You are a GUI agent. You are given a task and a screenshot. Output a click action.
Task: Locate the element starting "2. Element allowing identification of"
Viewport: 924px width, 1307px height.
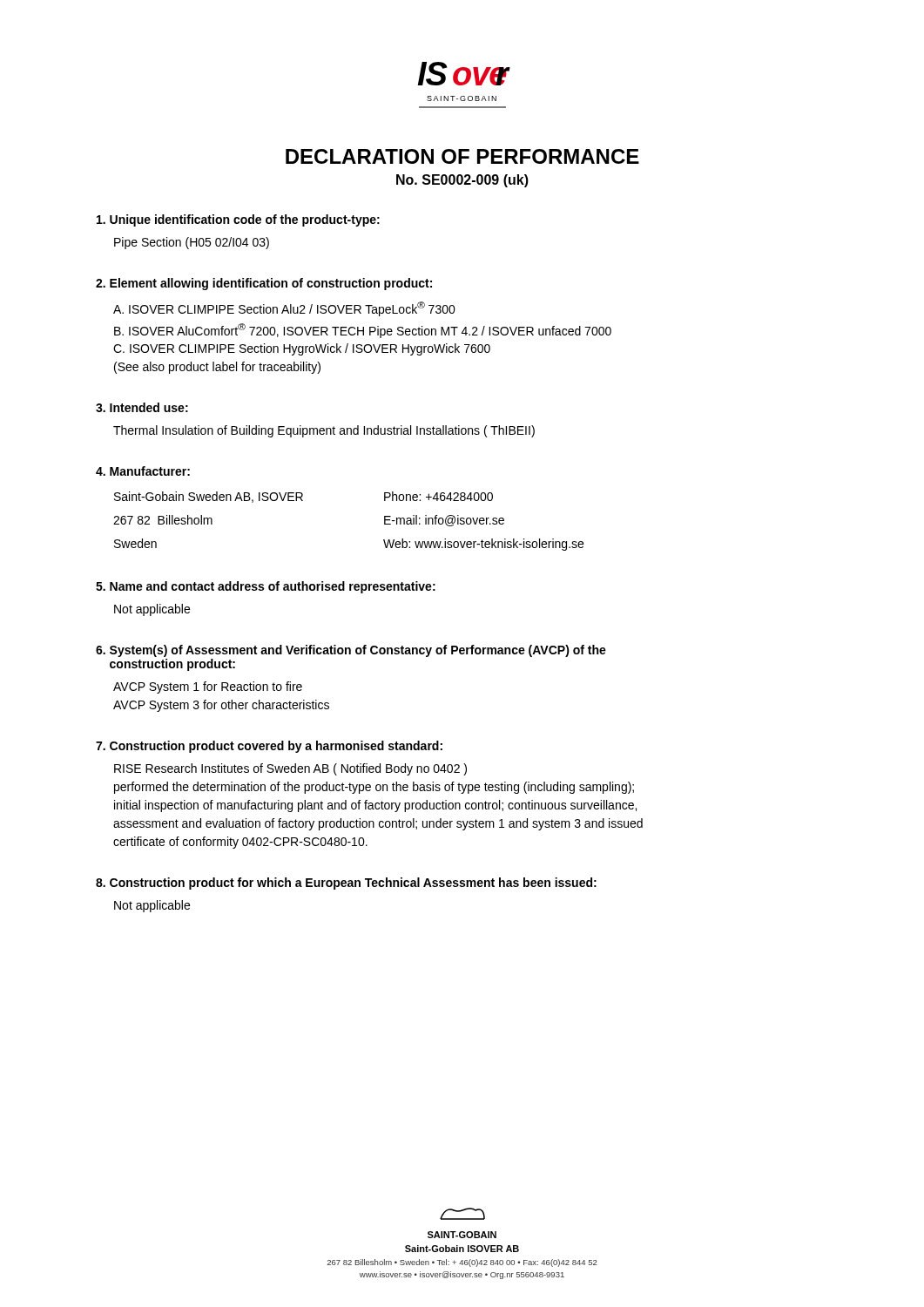click(x=264, y=283)
